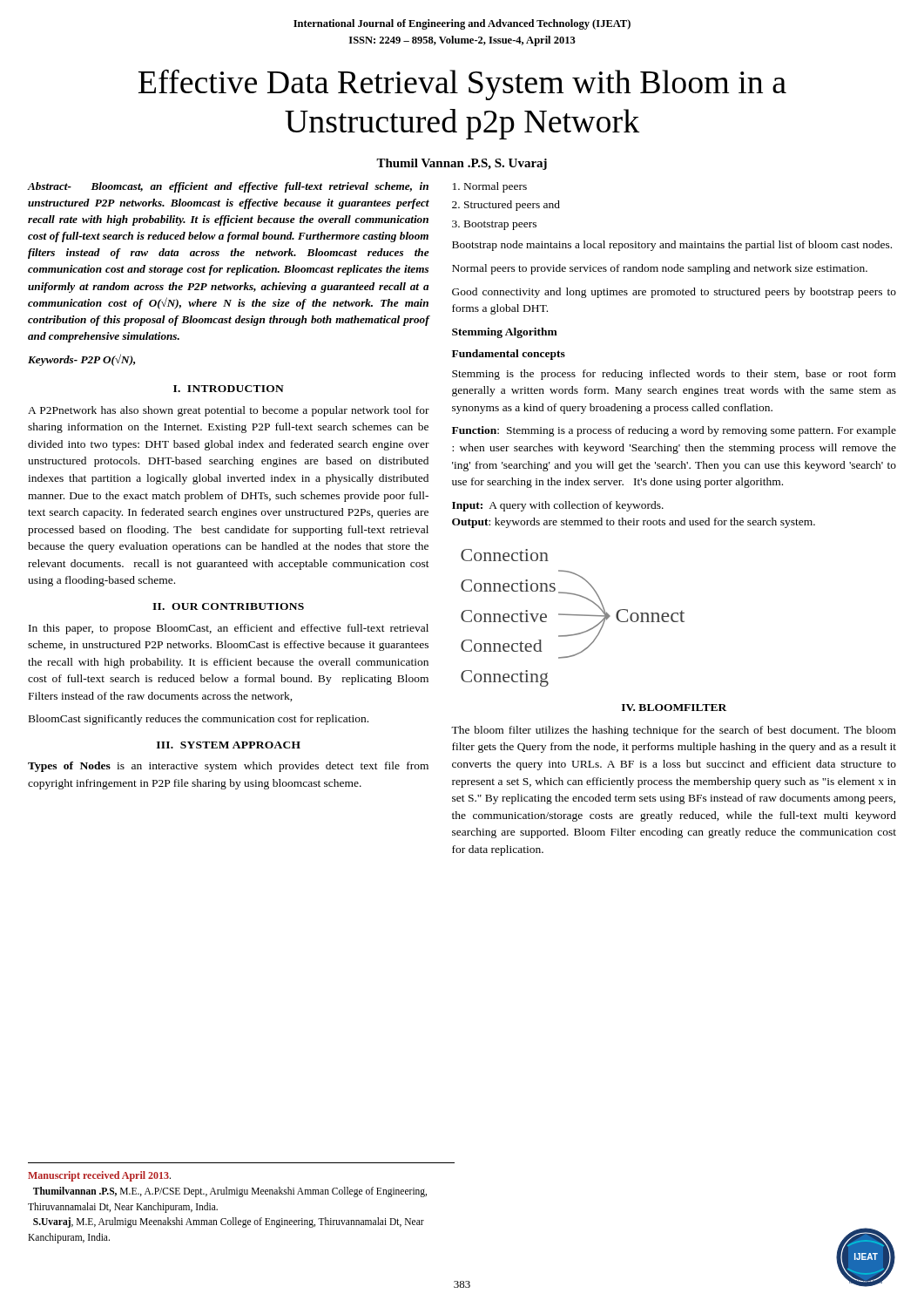This screenshot has width=924, height=1307.
Task: Where is the title that starts "Effective Data Retrieval System"?
Action: [462, 102]
